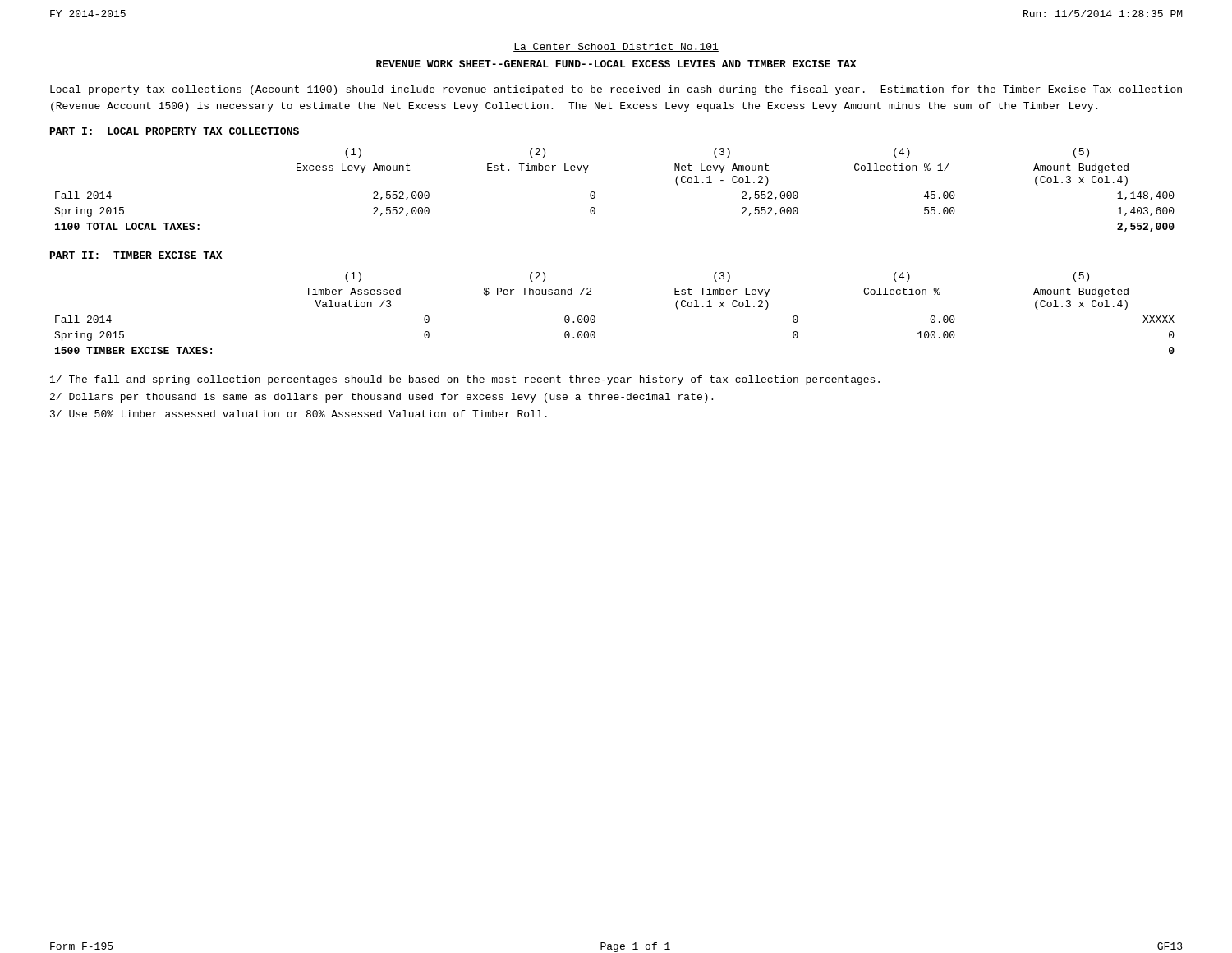Where is the section header that starts "PART I: LOCAL PROPERTY TAX"?
1232x953 pixels.
point(174,132)
